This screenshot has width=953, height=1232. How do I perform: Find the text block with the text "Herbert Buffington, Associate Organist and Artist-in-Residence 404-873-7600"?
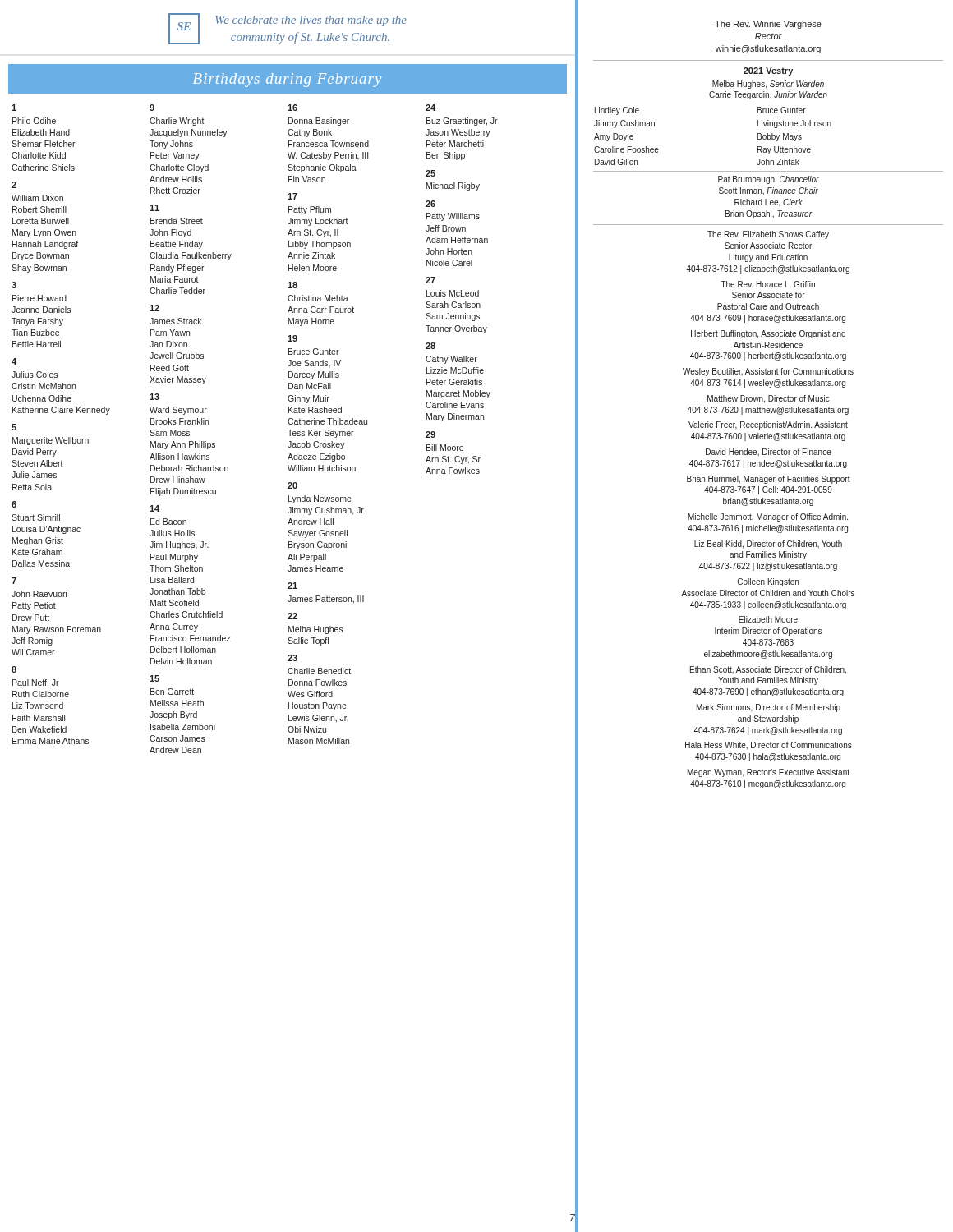[x=768, y=345]
